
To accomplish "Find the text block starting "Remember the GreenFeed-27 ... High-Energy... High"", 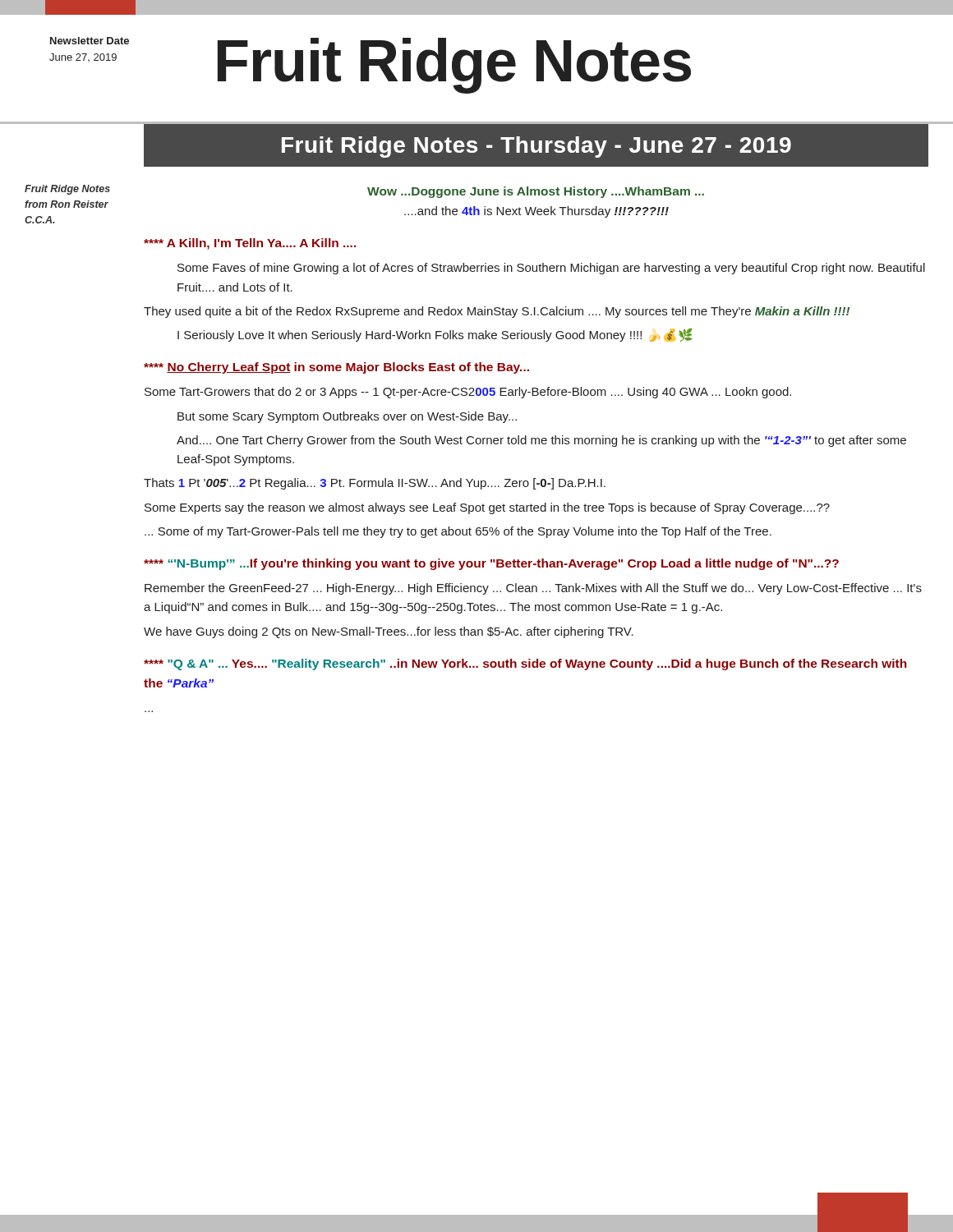I will [x=536, y=609].
